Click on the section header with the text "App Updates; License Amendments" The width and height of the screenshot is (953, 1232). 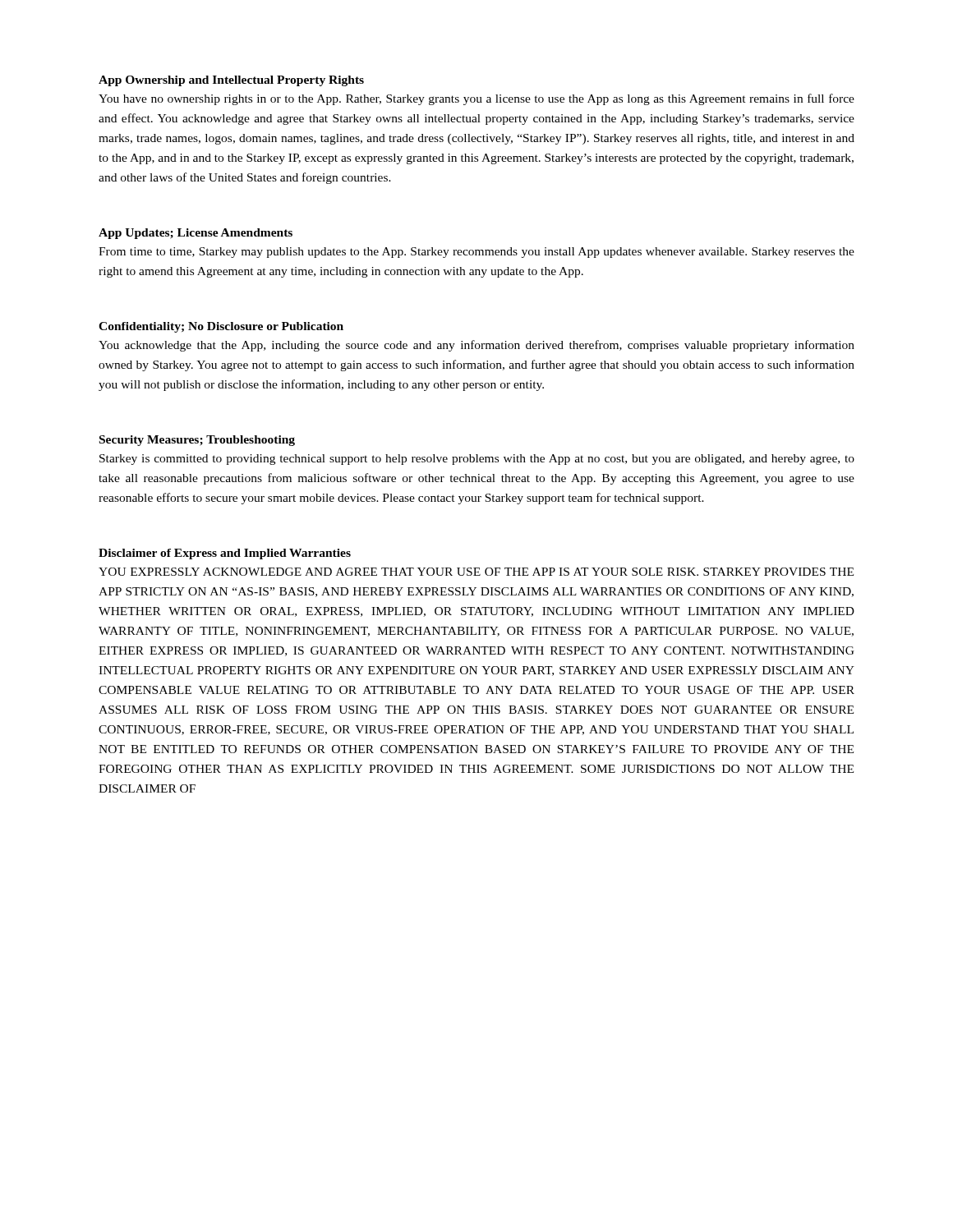pyautogui.click(x=196, y=232)
